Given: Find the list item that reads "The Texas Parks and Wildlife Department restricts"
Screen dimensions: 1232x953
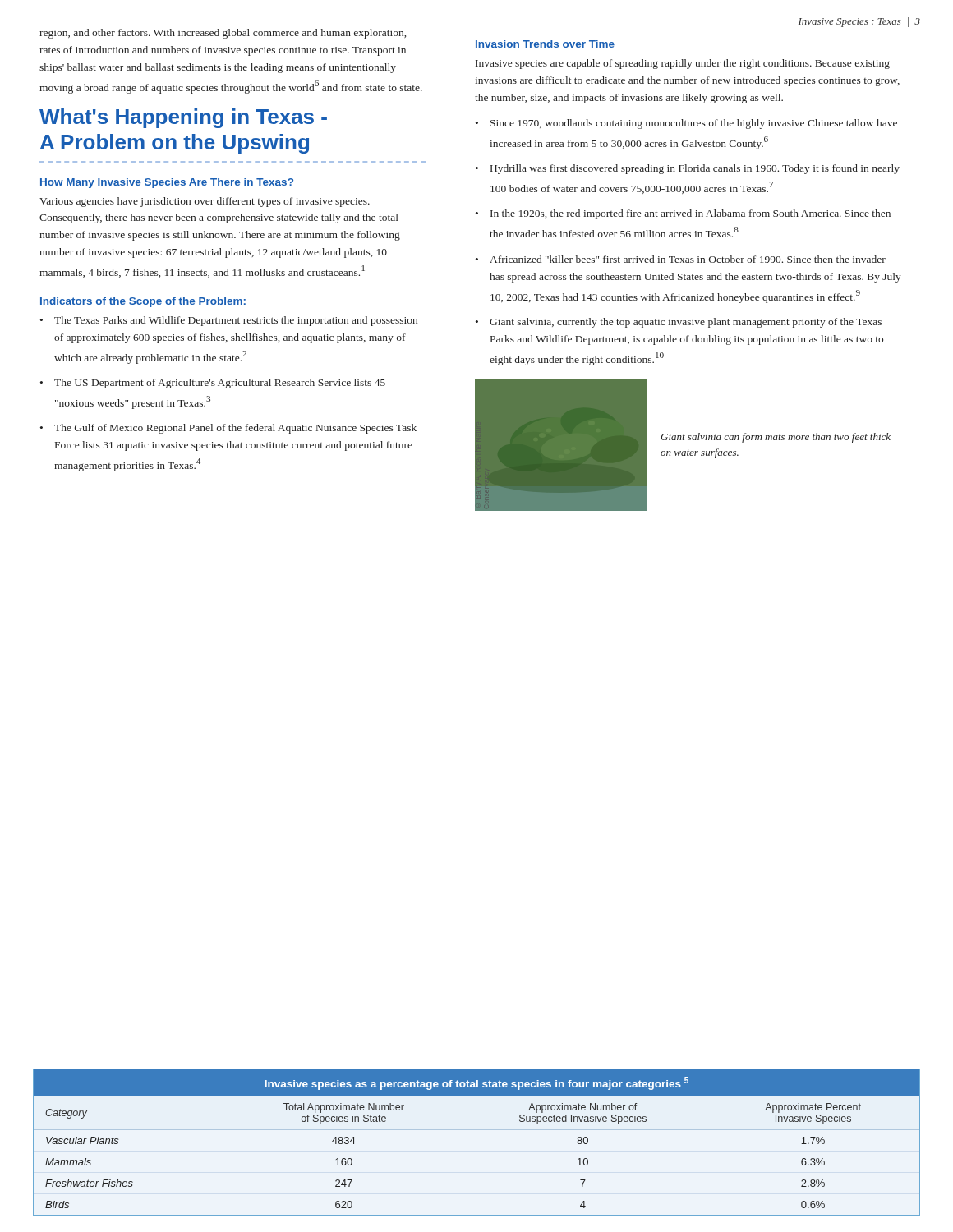Looking at the screenshot, I should 236,338.
